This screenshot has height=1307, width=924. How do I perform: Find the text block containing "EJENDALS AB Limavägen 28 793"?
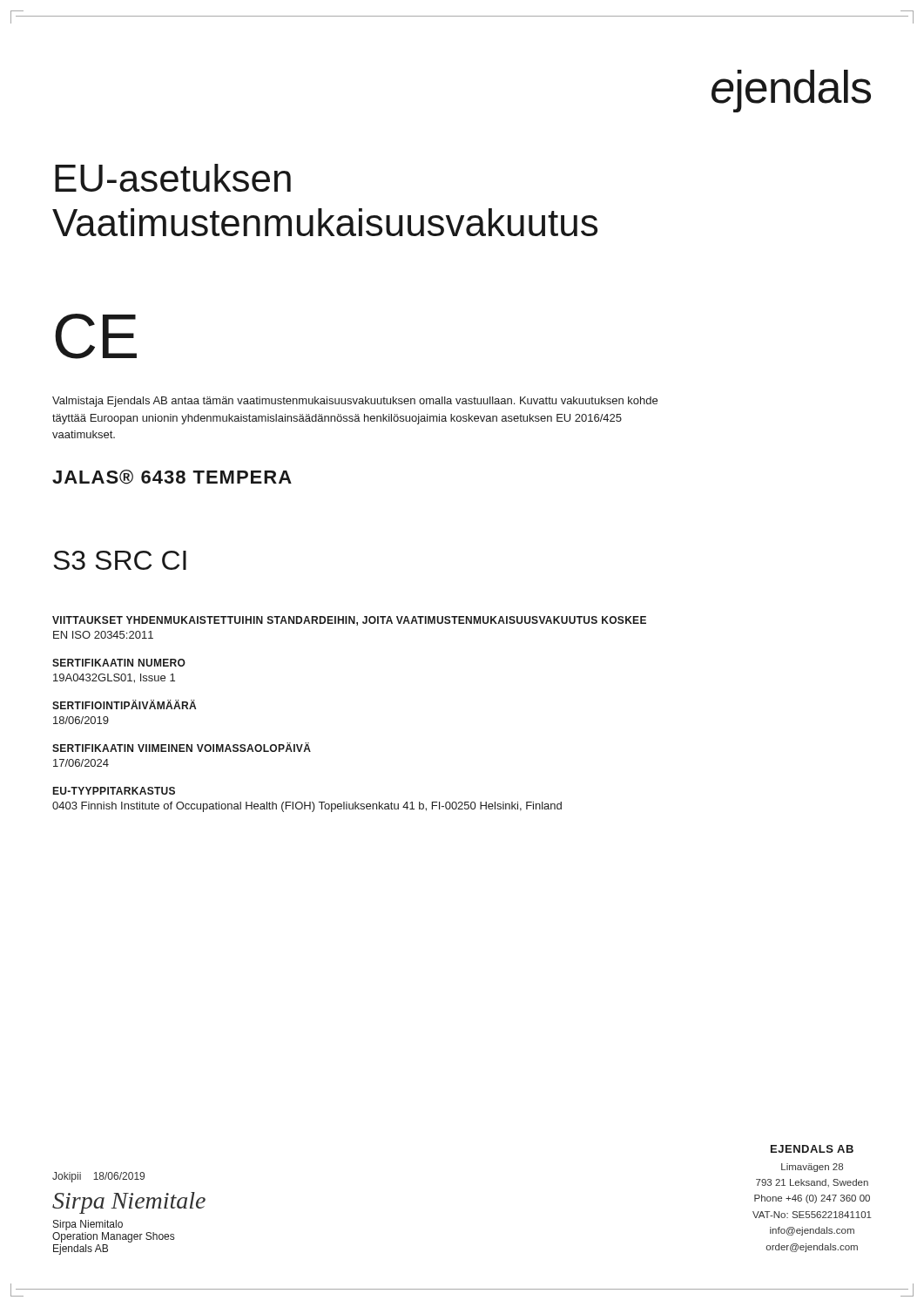[812, 1198]
